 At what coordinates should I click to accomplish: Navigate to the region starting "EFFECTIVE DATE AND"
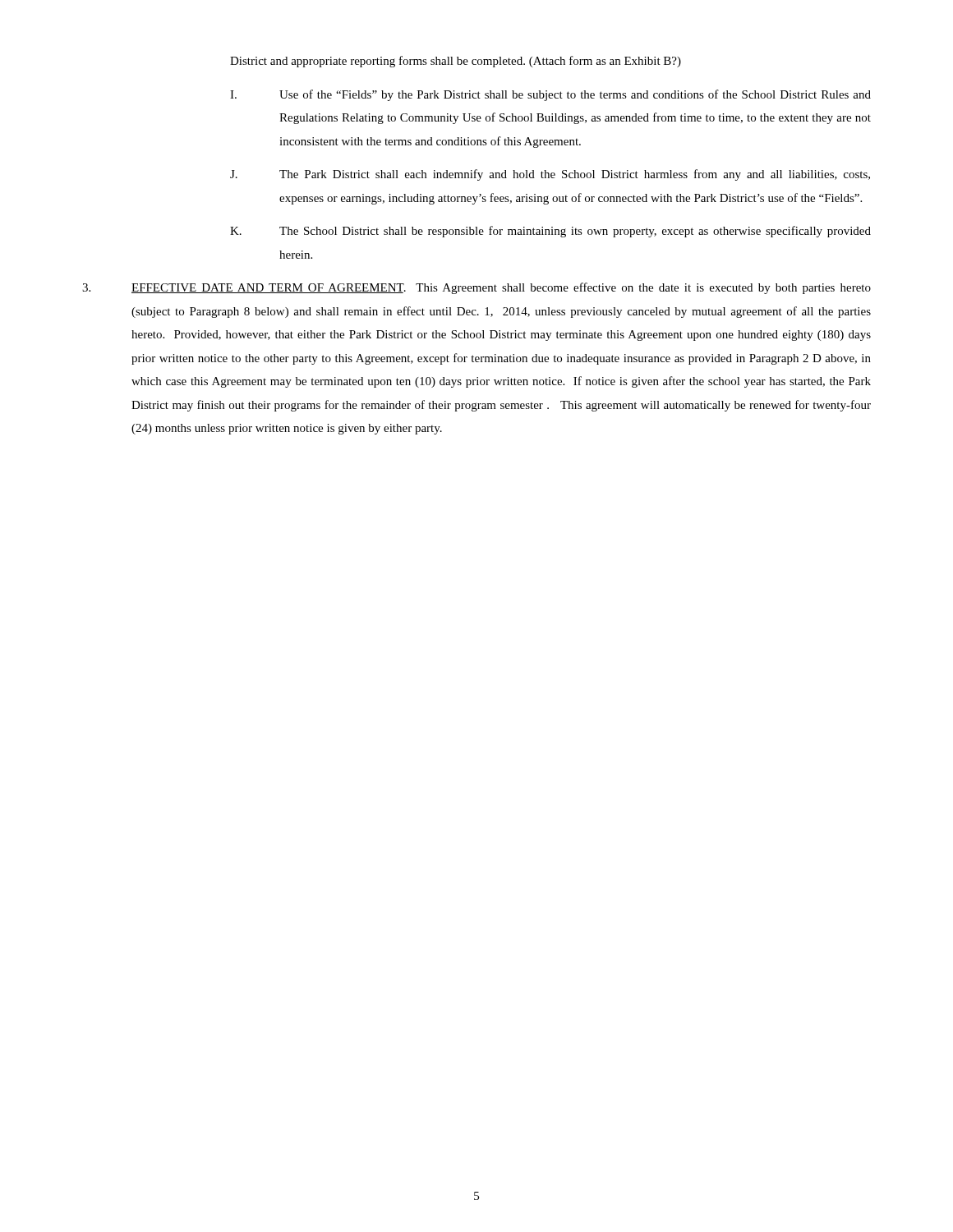476,358
